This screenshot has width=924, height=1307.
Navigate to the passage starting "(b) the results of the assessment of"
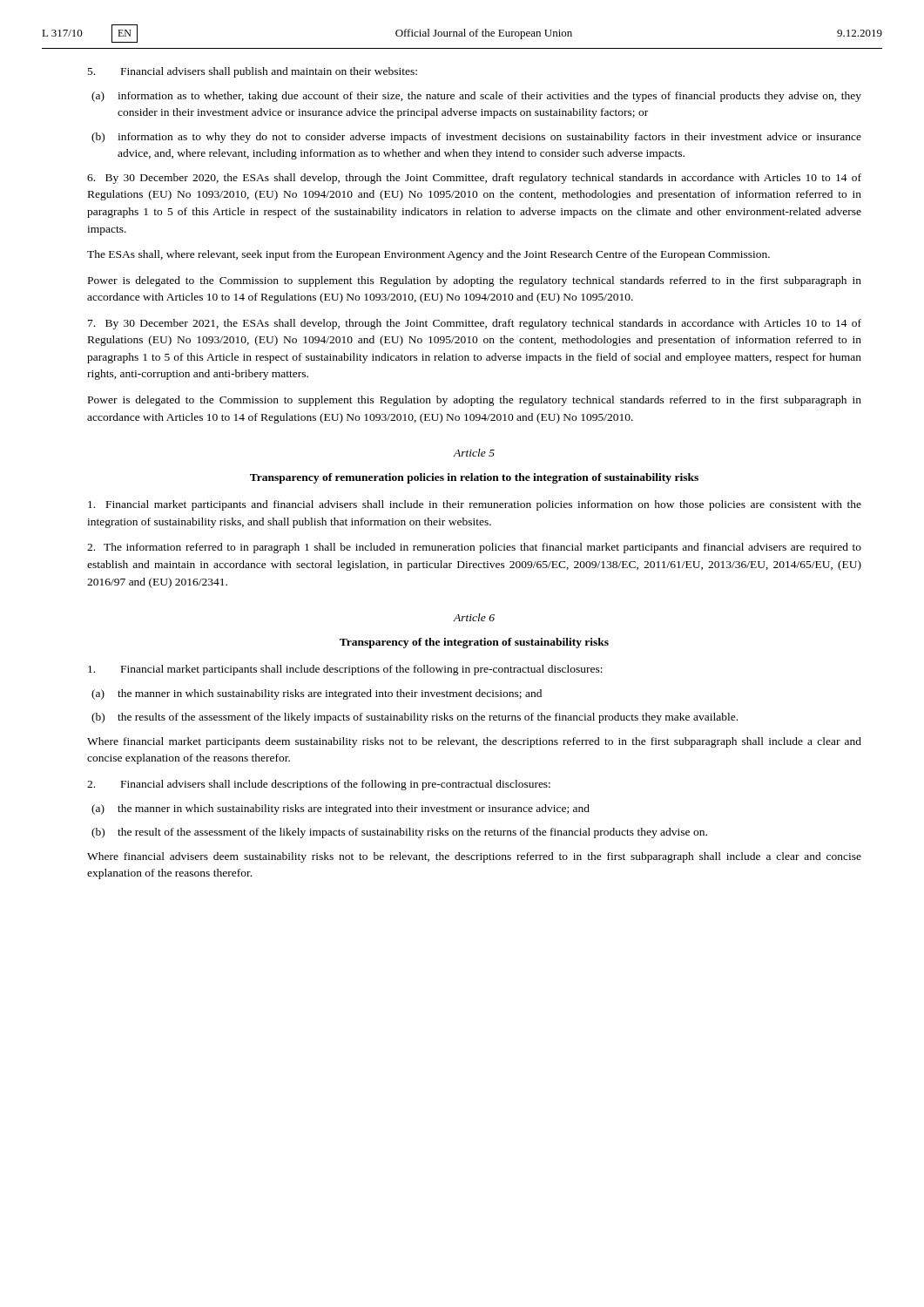point(413,717)
